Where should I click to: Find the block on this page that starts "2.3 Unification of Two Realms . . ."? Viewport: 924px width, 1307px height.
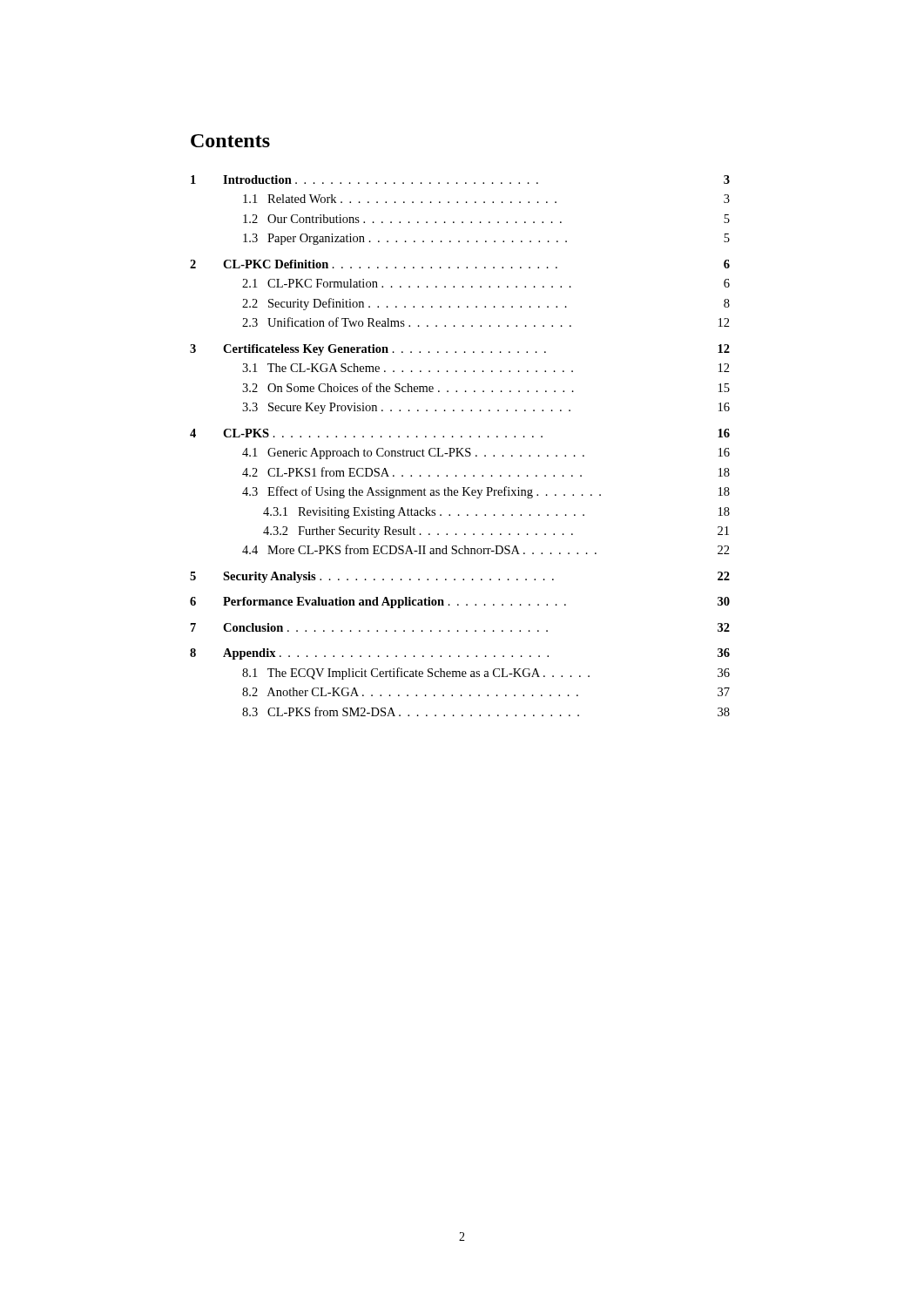460,323
